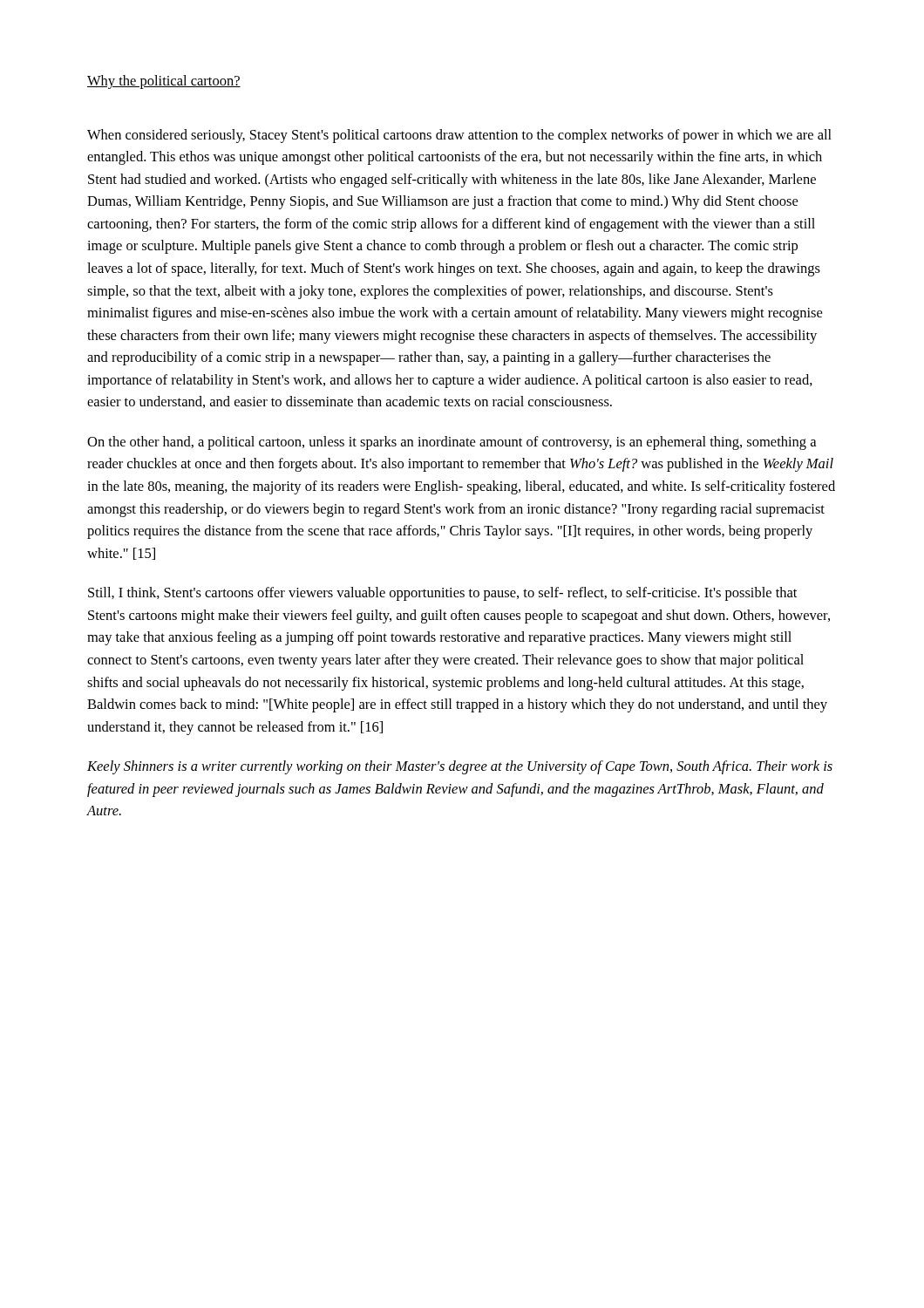Navigate to the text starting "When considered seriously, Stacey Stent's"

pyautogui.click(x=459, y=268)
